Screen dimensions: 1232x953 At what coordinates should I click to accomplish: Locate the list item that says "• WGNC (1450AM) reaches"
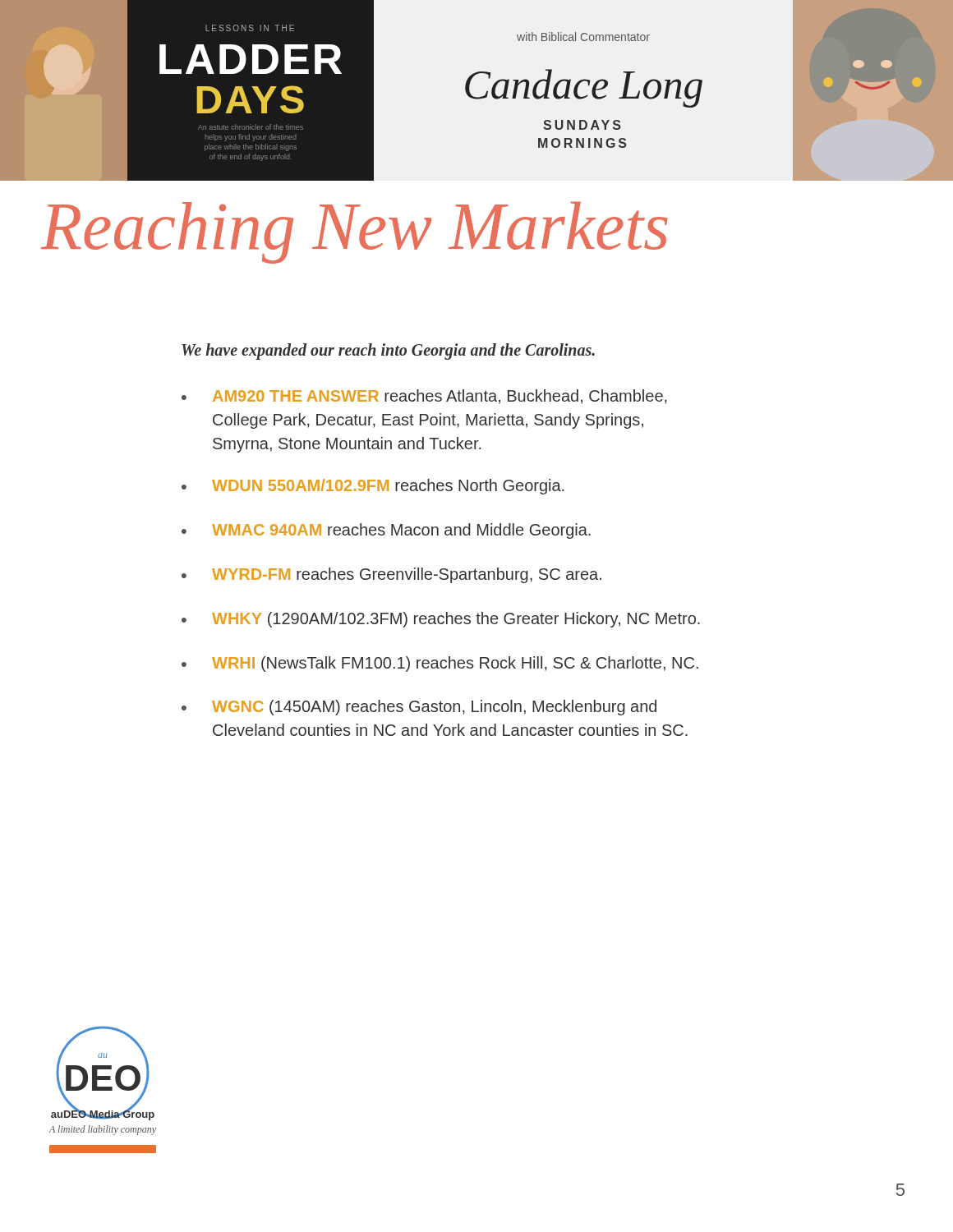tap(435, 719)
